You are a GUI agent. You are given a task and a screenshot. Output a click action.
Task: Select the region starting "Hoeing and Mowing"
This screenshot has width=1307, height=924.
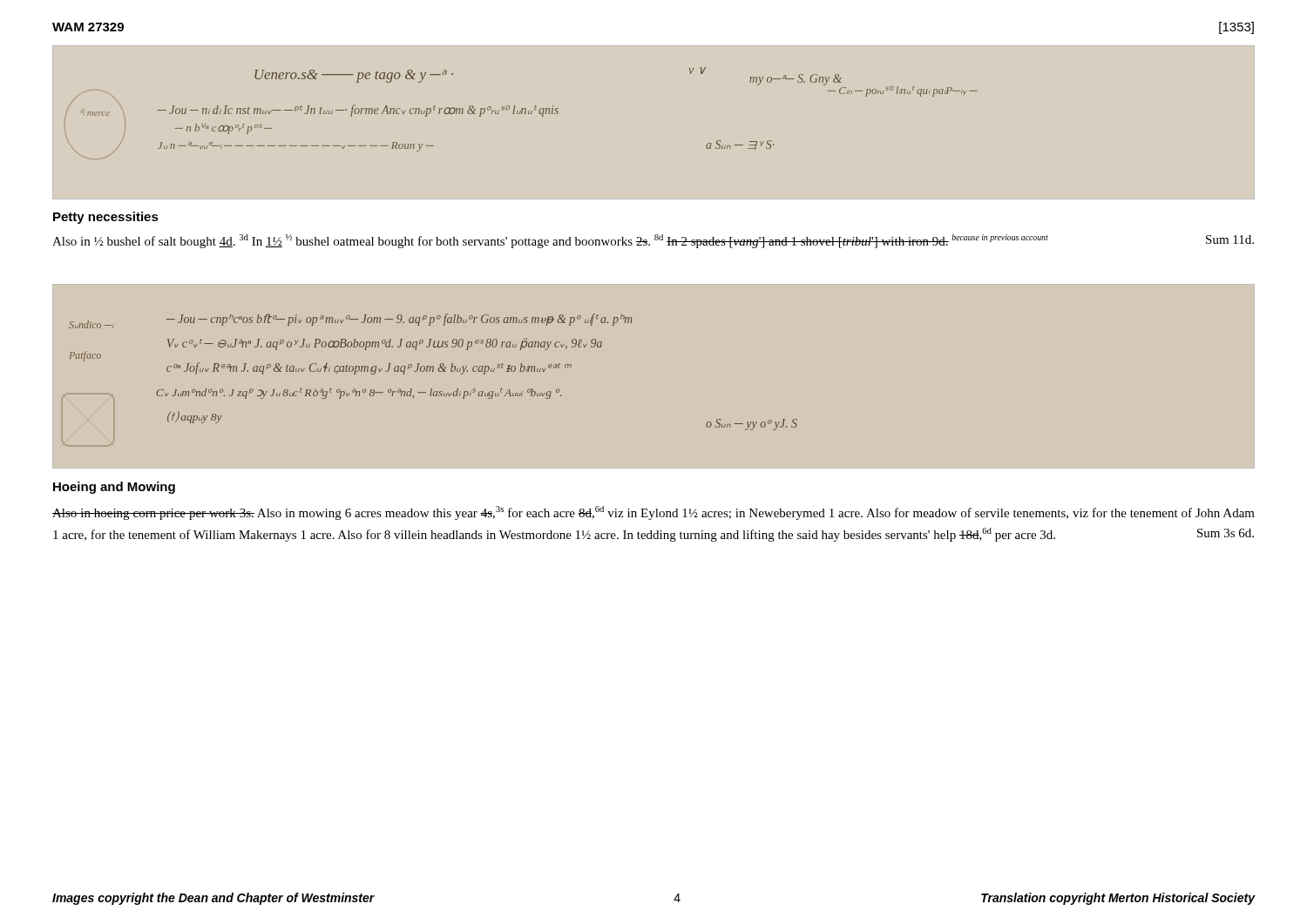(x=114, y=486)
